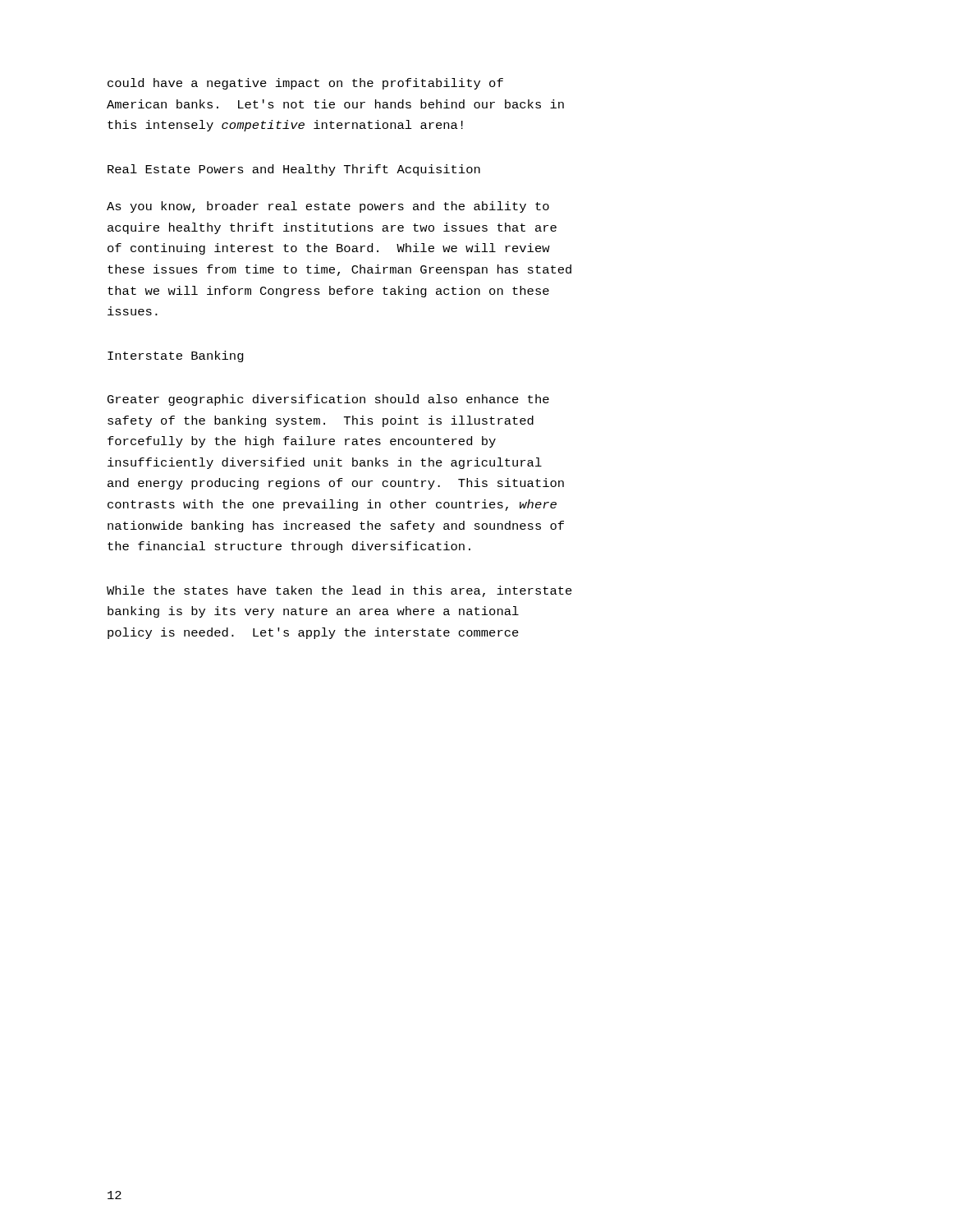Select the text block that says "As you know, broader real"
958x1232 pixels.
(340, 260)
